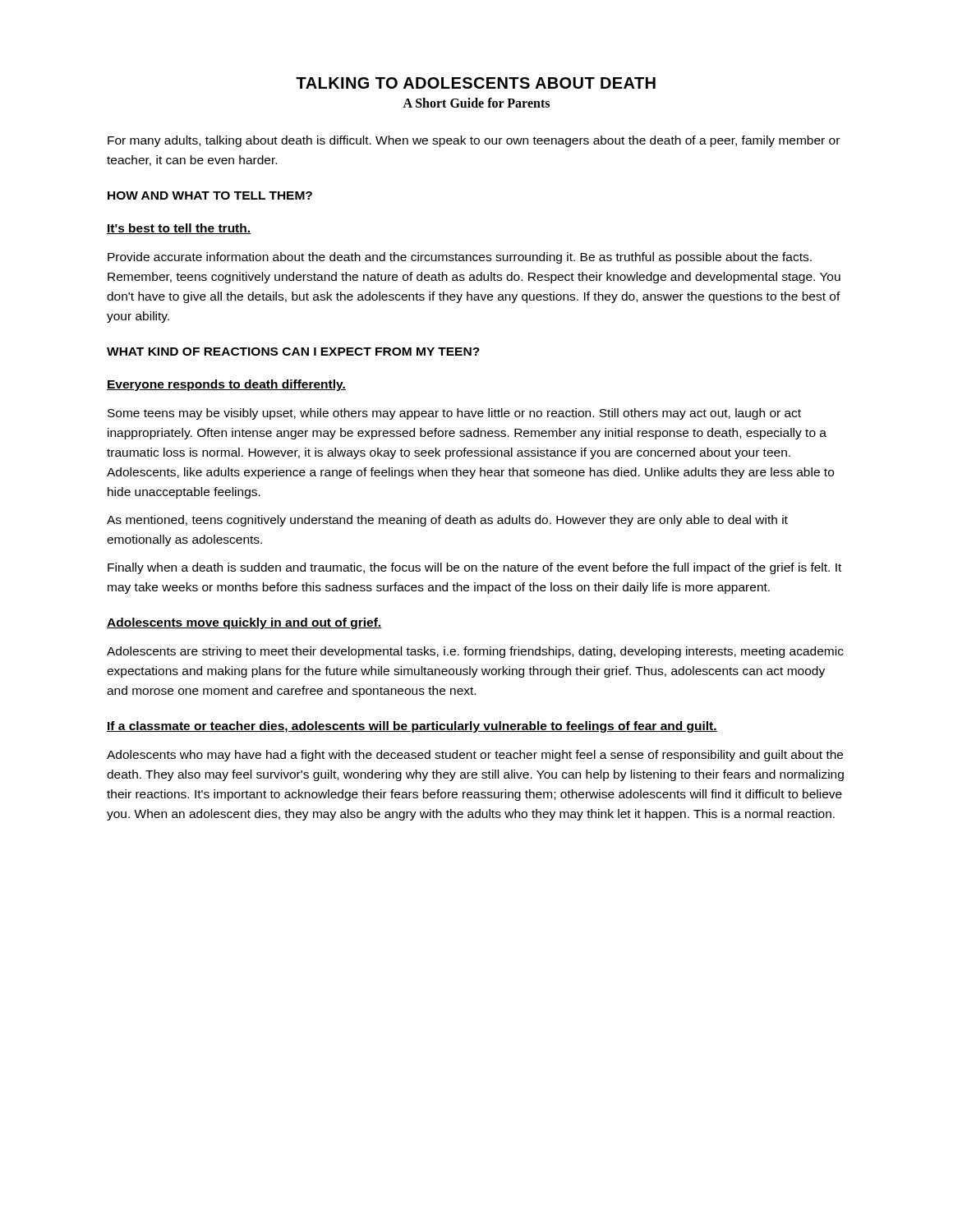953x1232 pixels.
Task: Locate the section header with the text "Everyone responds to death differently."
Action: [x=226, y=385]
